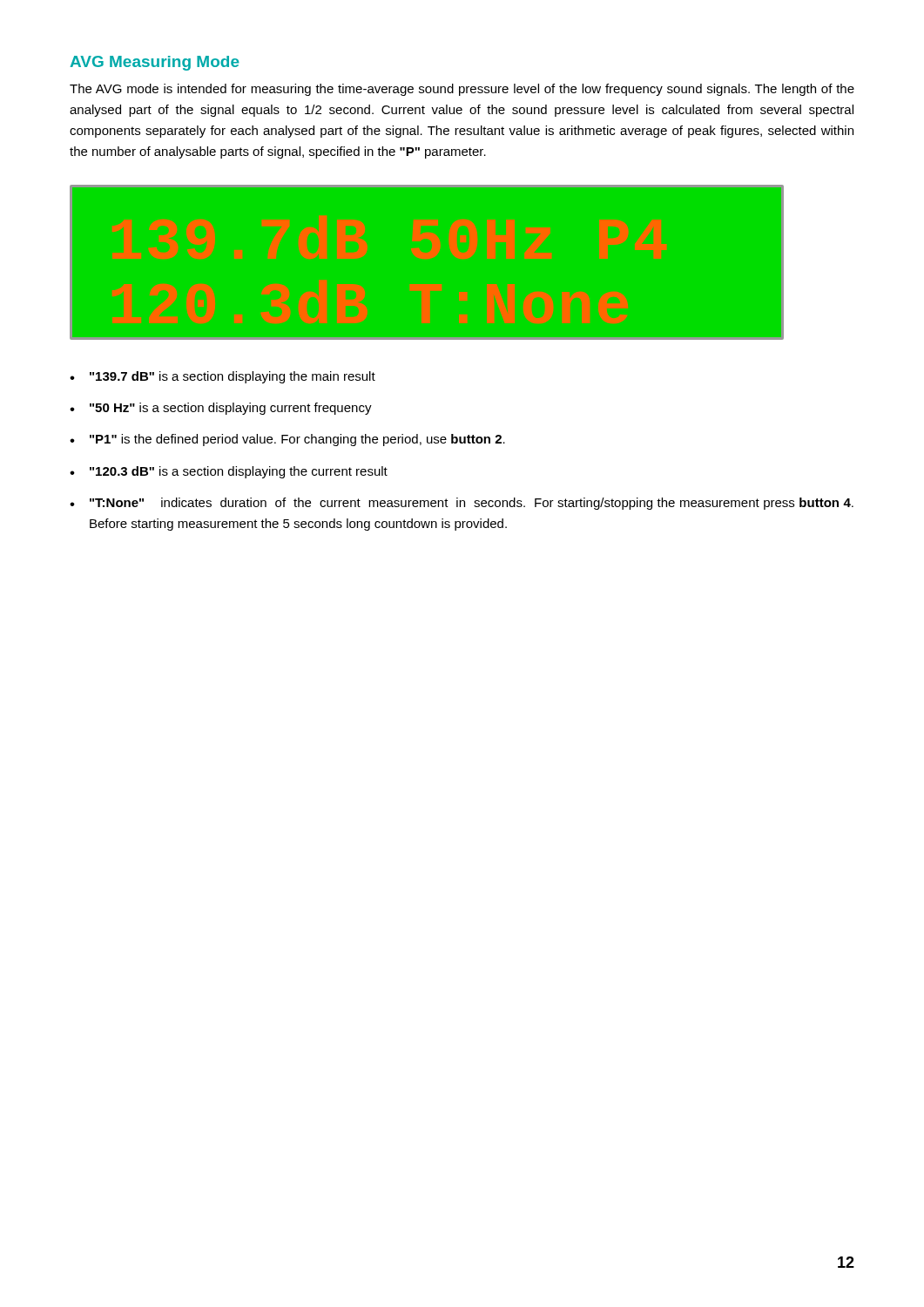
Task: Navigate to the passage starting "The AVG mode is intended"
Action: pos(462,120)
